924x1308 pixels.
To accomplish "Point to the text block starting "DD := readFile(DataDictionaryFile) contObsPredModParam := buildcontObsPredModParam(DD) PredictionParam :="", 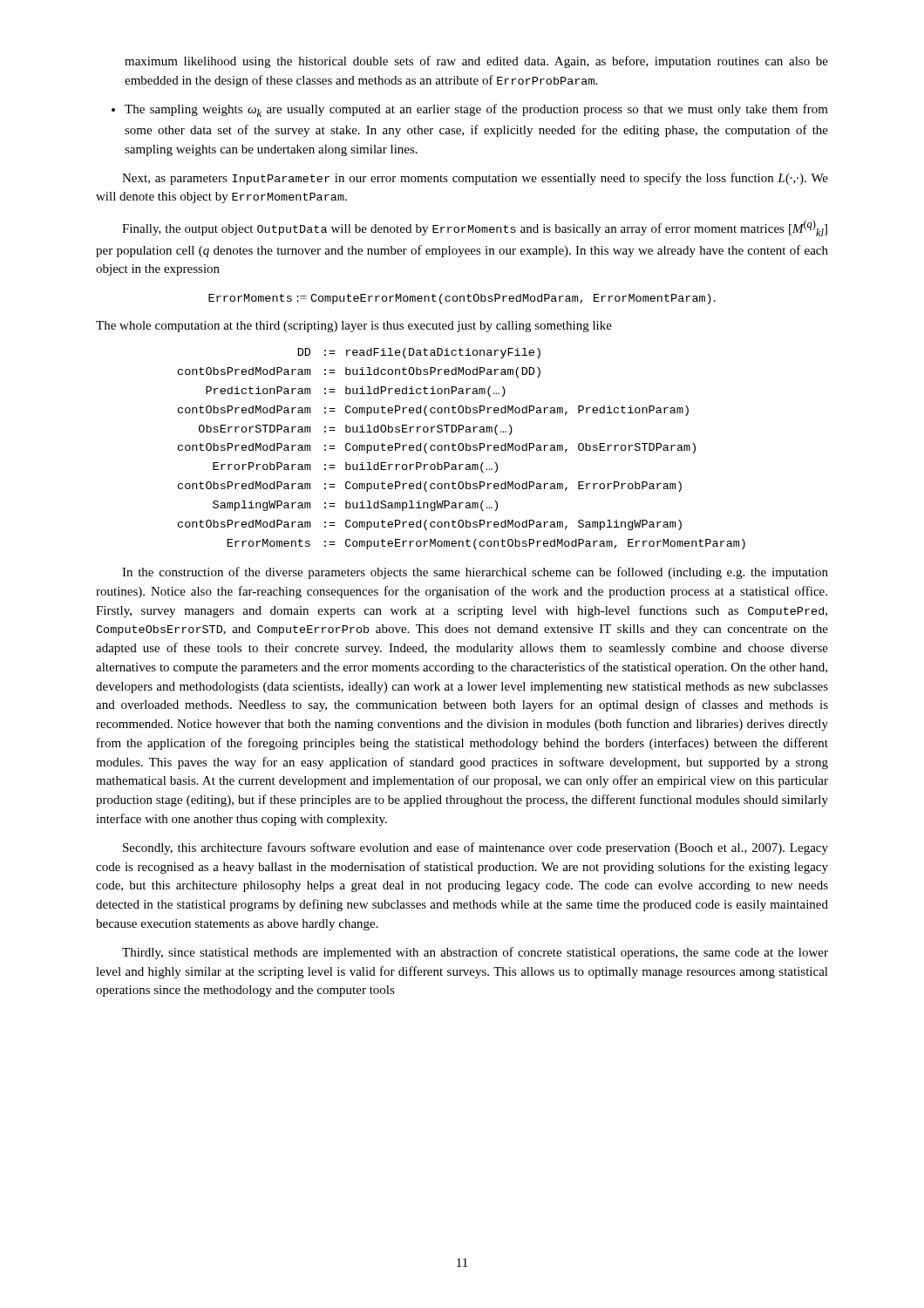I will tap(462, 449).
